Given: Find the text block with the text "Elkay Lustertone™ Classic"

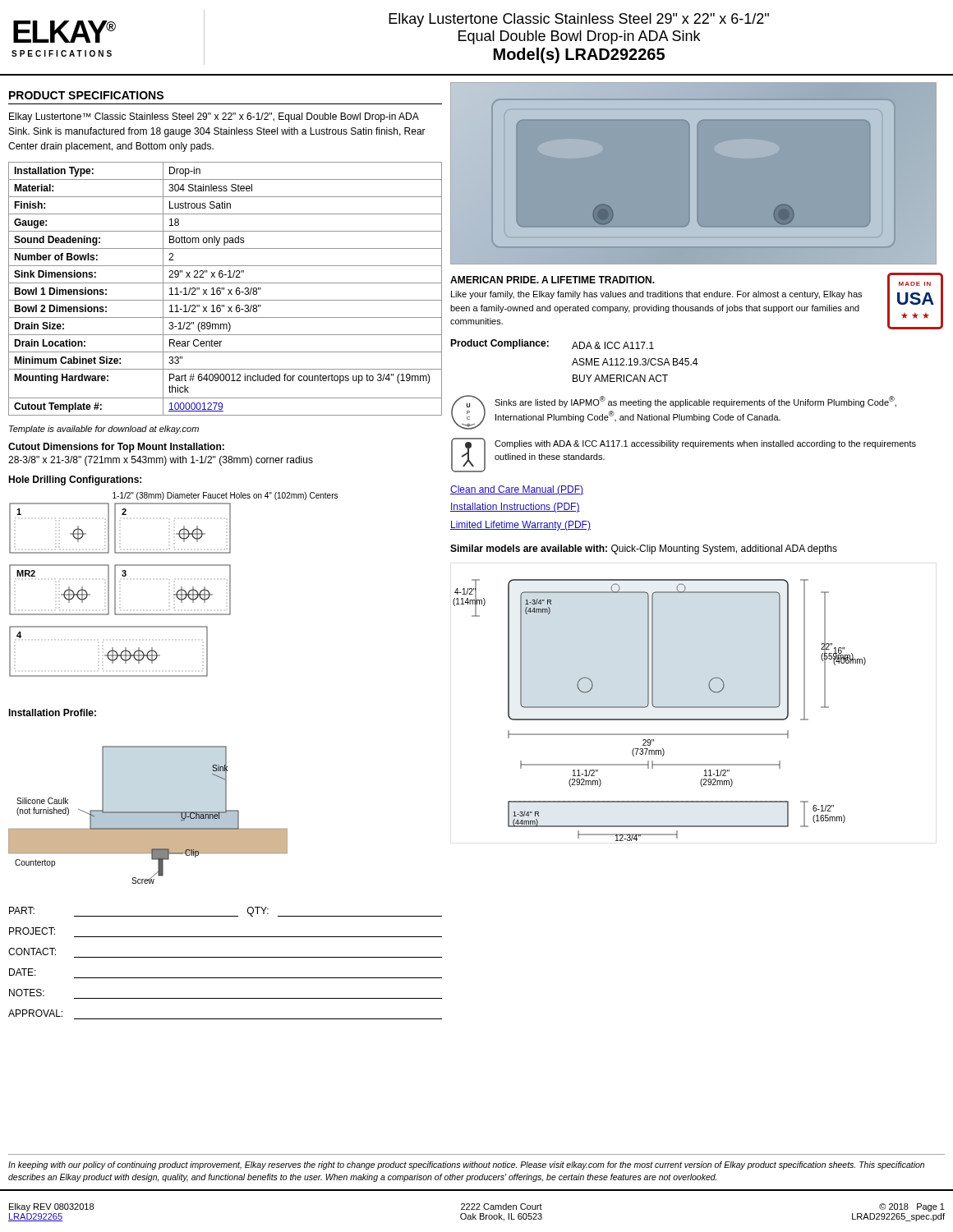Looking at the screenshot, I should (x=217, y=131).
